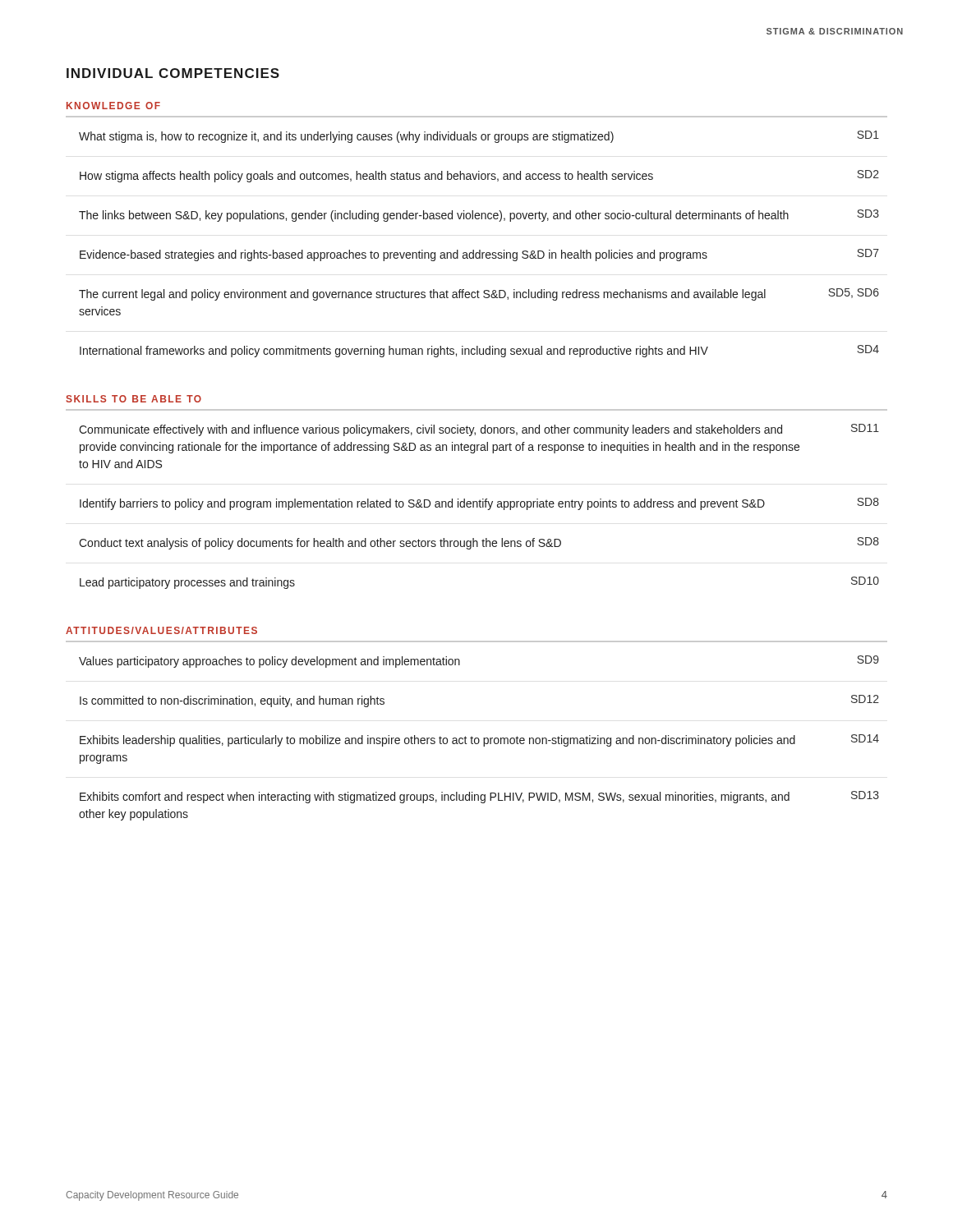Screen dimensions: 1232x953
Task: Locate the text "Knowledge of"
Action: [114, 106]
